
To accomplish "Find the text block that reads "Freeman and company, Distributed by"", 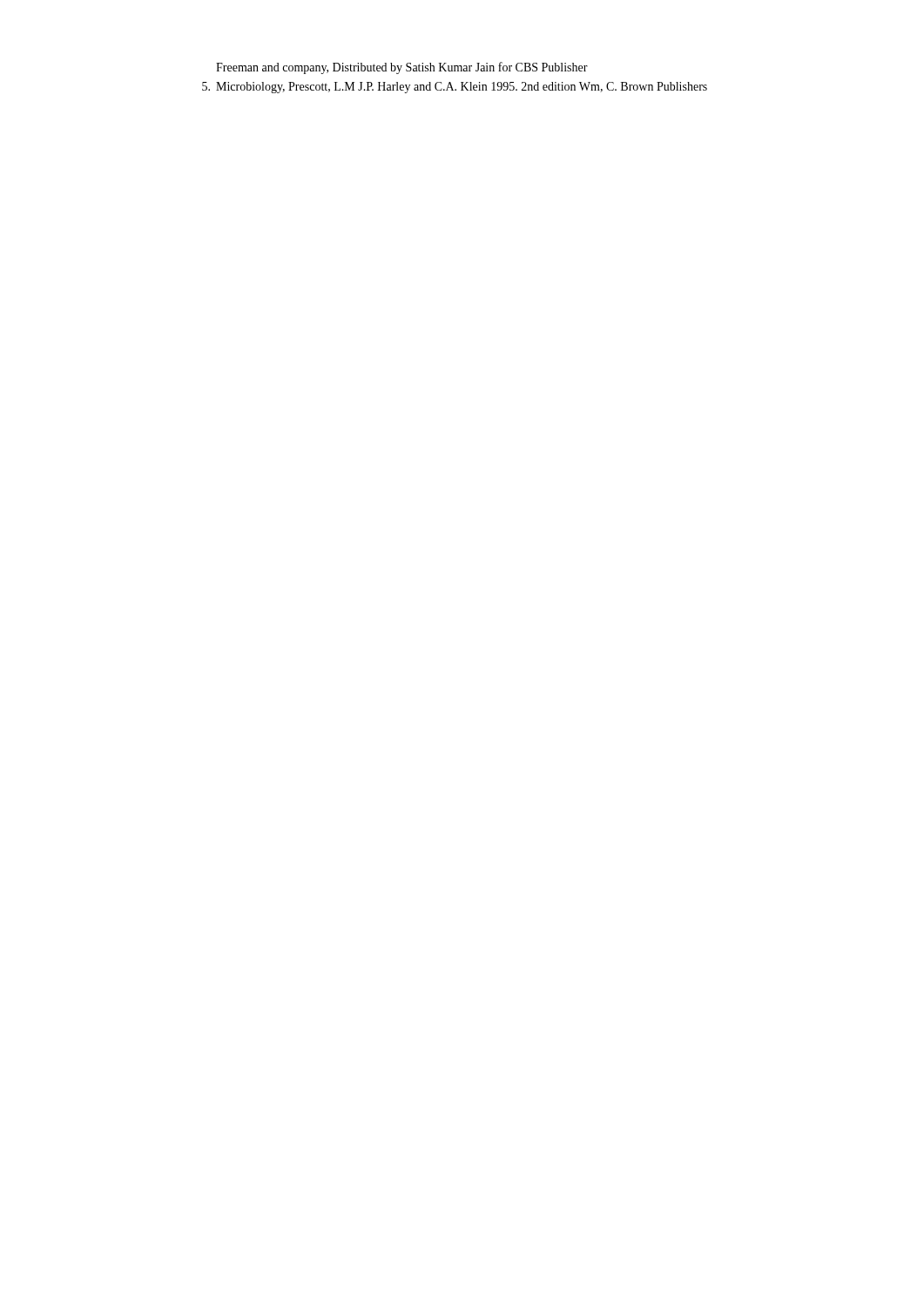I will (474, 68).
